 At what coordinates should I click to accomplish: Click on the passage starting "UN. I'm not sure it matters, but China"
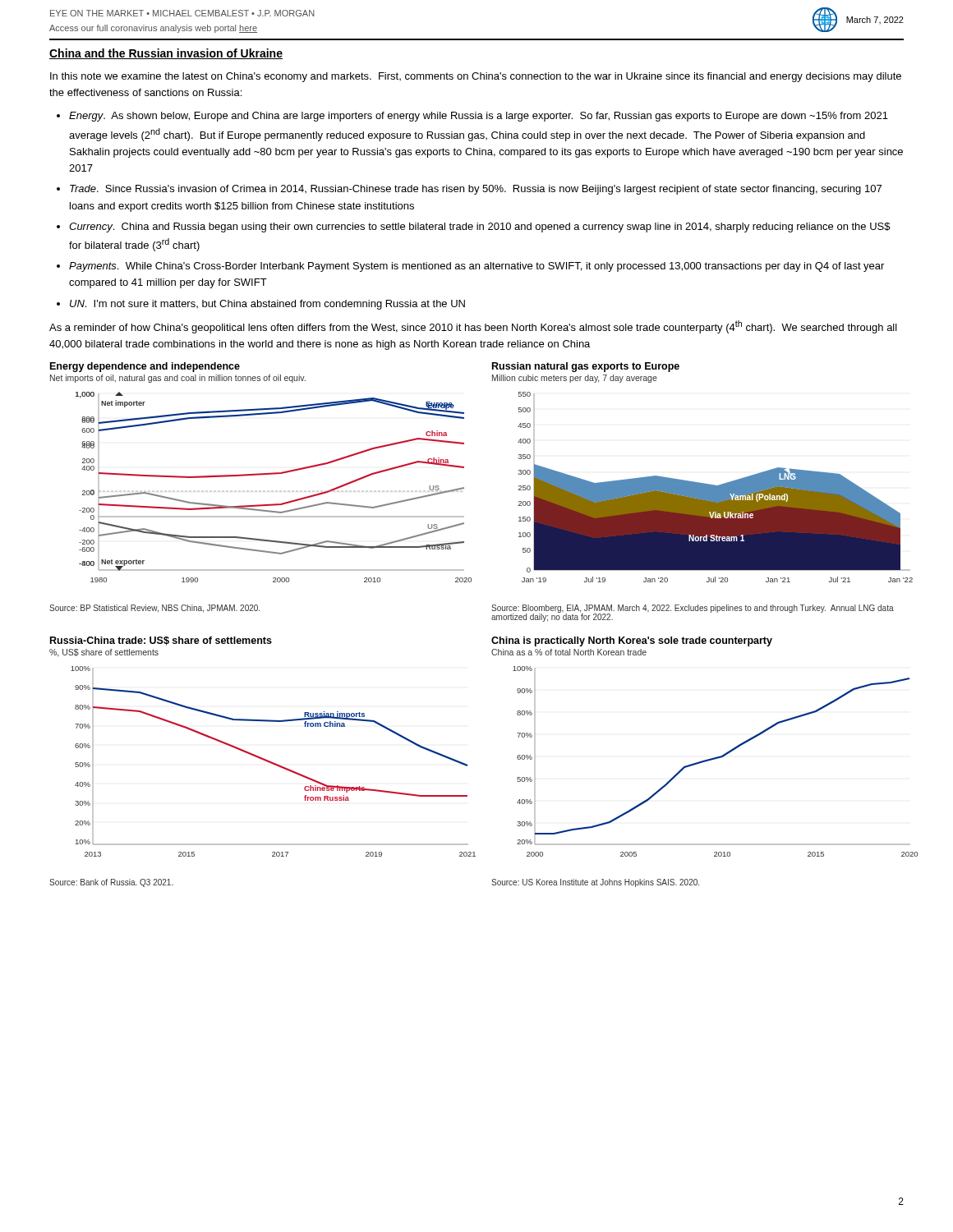(x=267, y=303)
